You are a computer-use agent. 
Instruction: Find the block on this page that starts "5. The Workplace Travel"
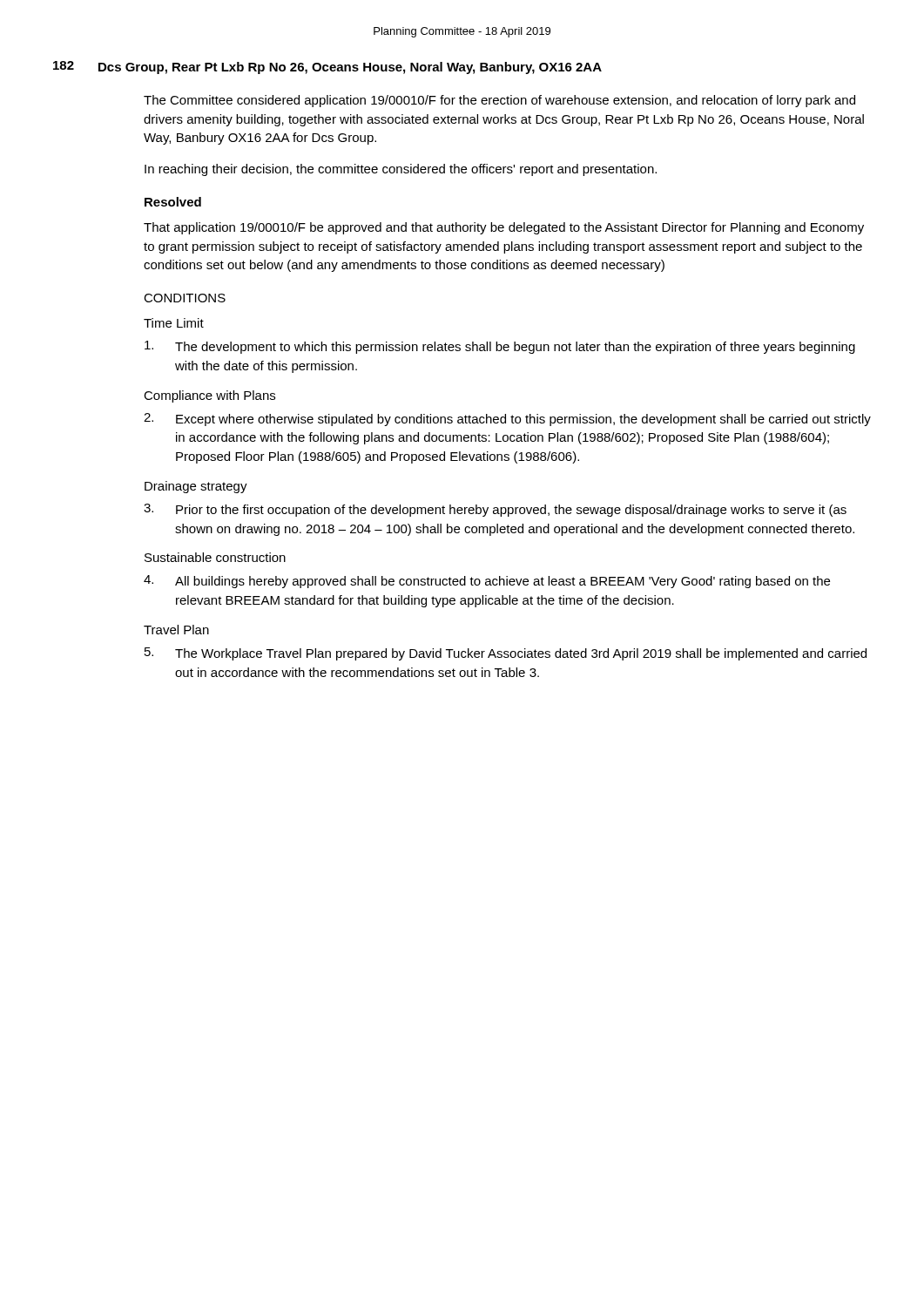click(508, 663)
